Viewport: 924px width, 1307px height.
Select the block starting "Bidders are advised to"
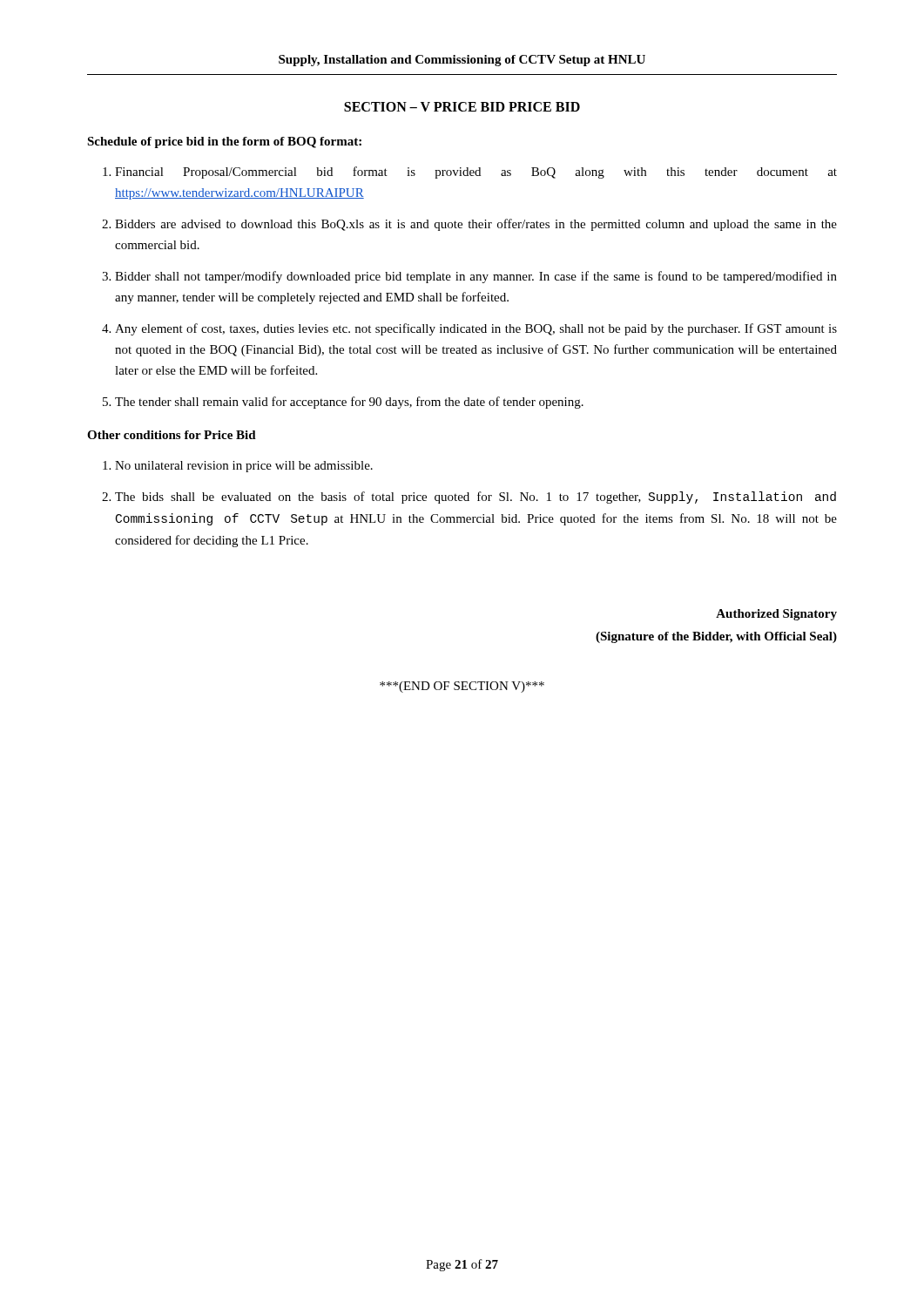point(476,234)
